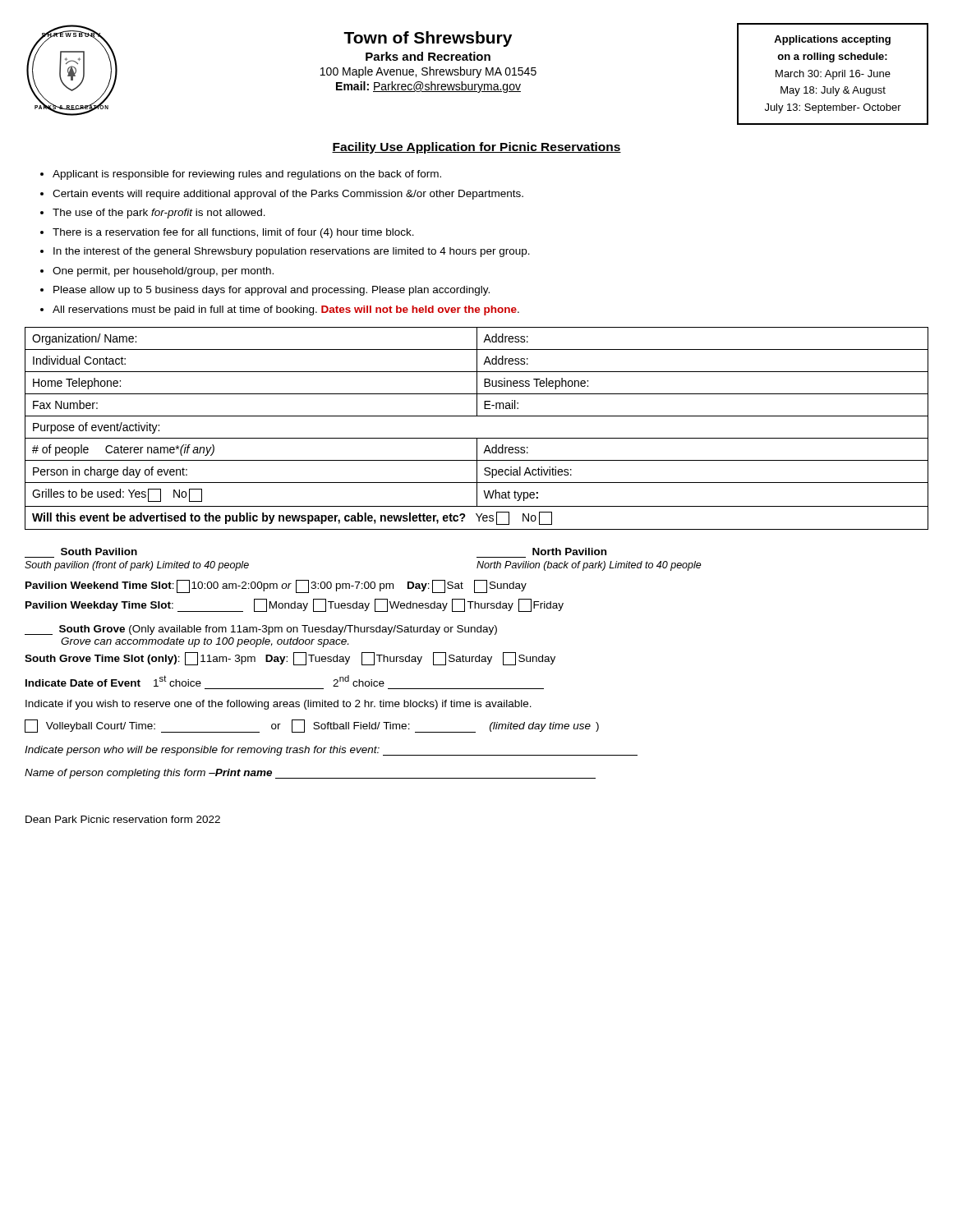This screenshot has height=1232, width=953.
Task: Locate the list item containing "Applicant is responsible for reviewing rules"
Action: click(247, 174)
